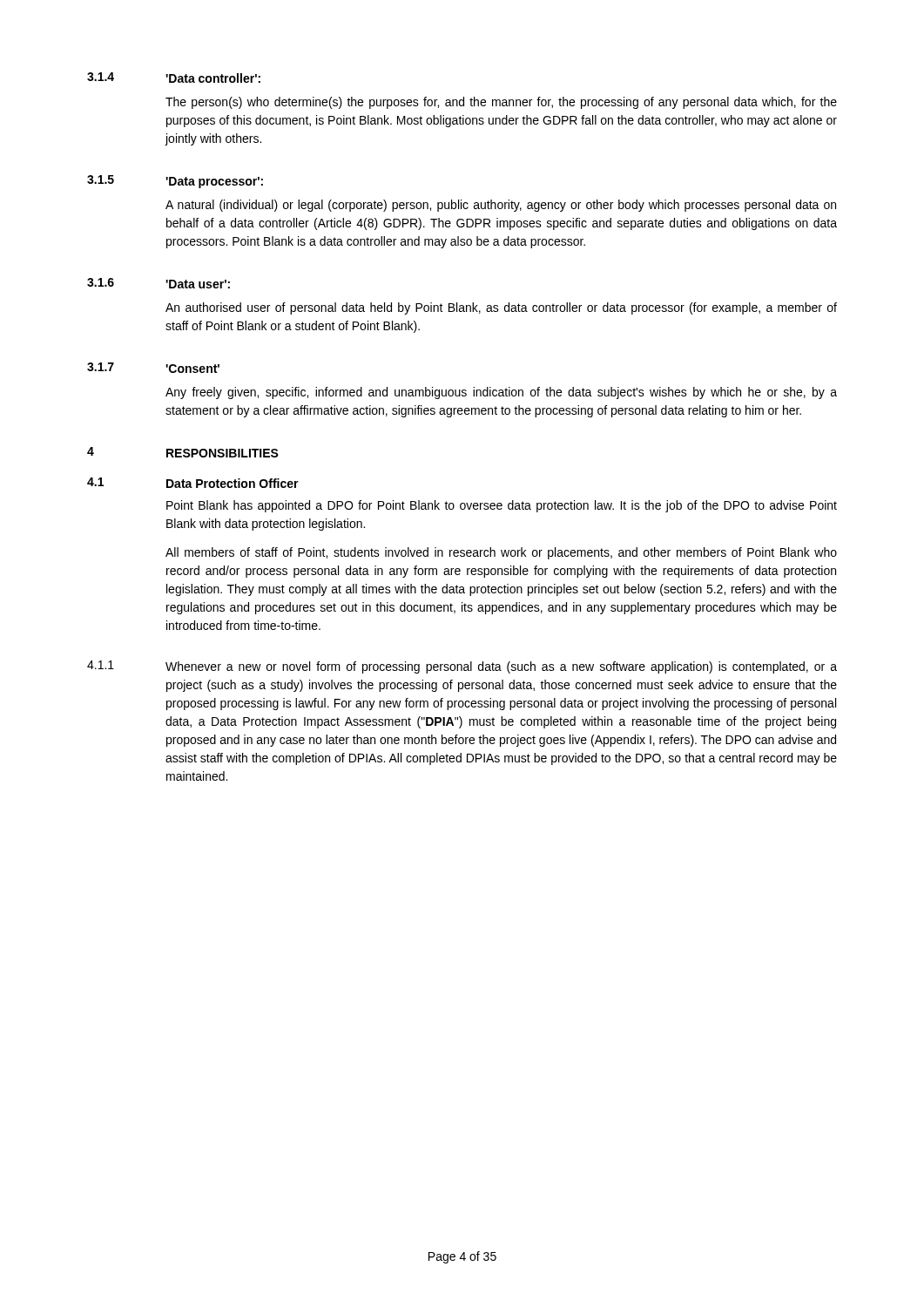Navigate to the block starting "An authorised user of"

click(x=462, y=322)
